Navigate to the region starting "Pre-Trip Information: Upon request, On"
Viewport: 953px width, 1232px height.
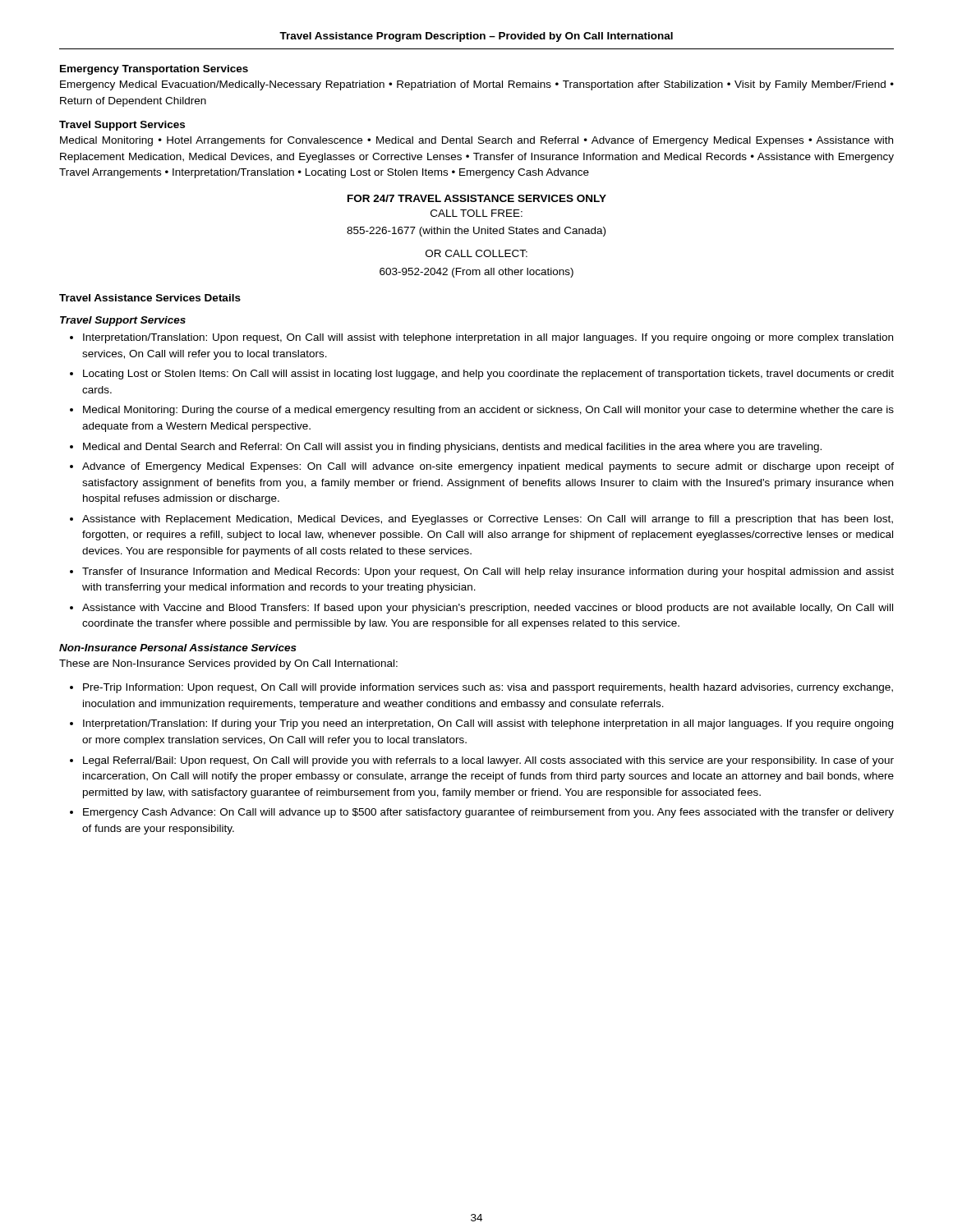[488, 695]
